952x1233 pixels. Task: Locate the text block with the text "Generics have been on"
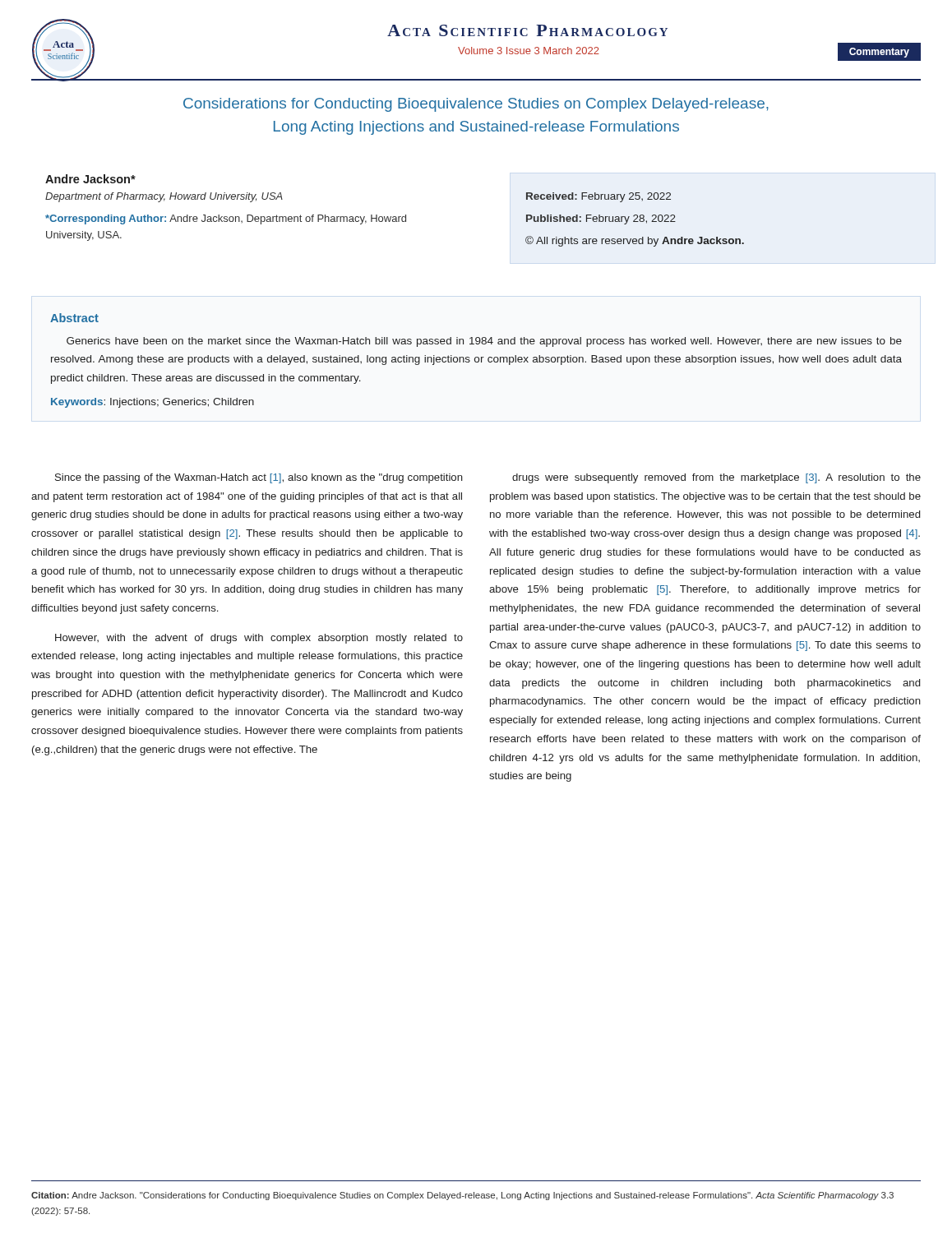pos(476,359)
